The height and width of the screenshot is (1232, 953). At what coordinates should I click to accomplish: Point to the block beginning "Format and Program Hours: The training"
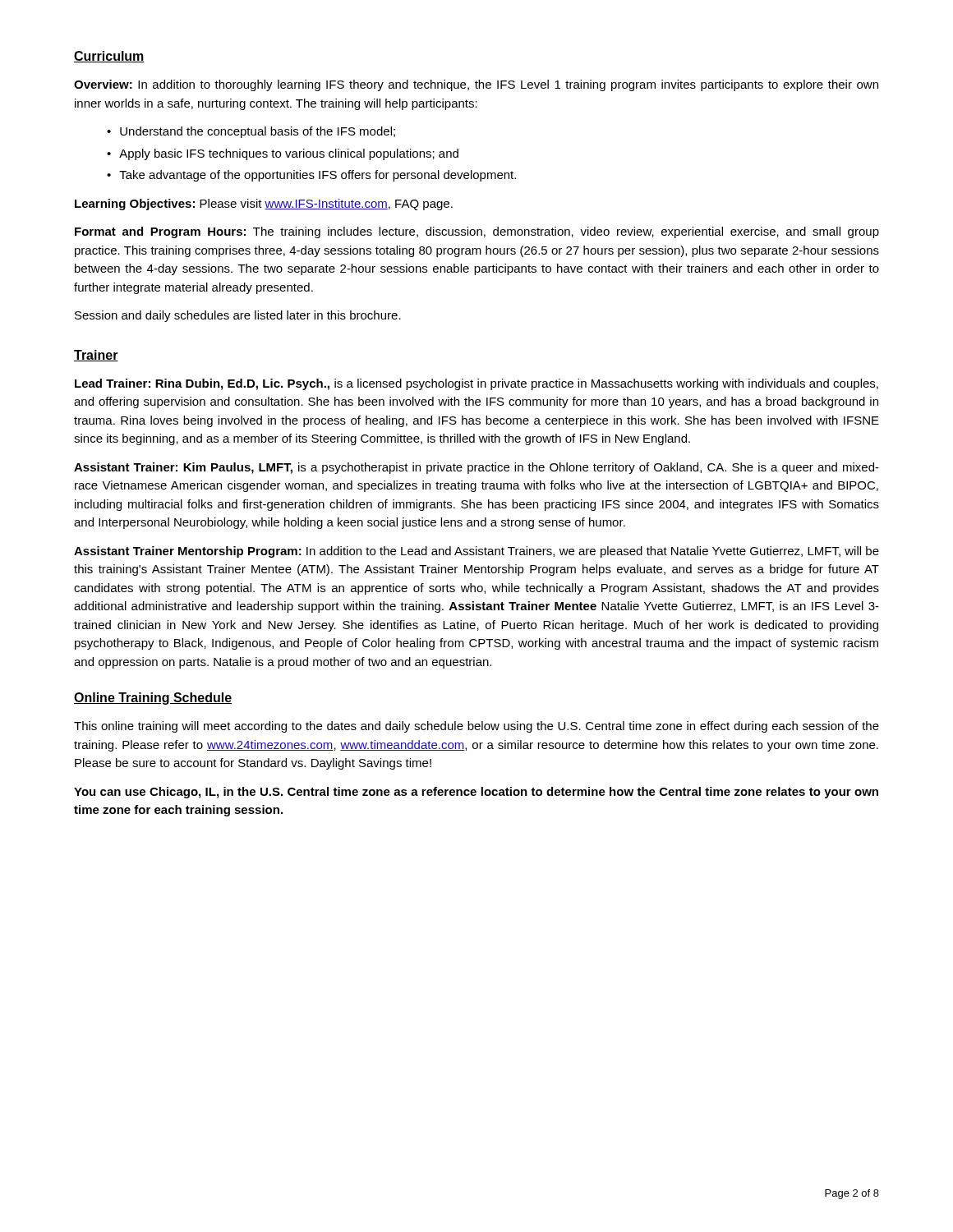click(476, 259)
